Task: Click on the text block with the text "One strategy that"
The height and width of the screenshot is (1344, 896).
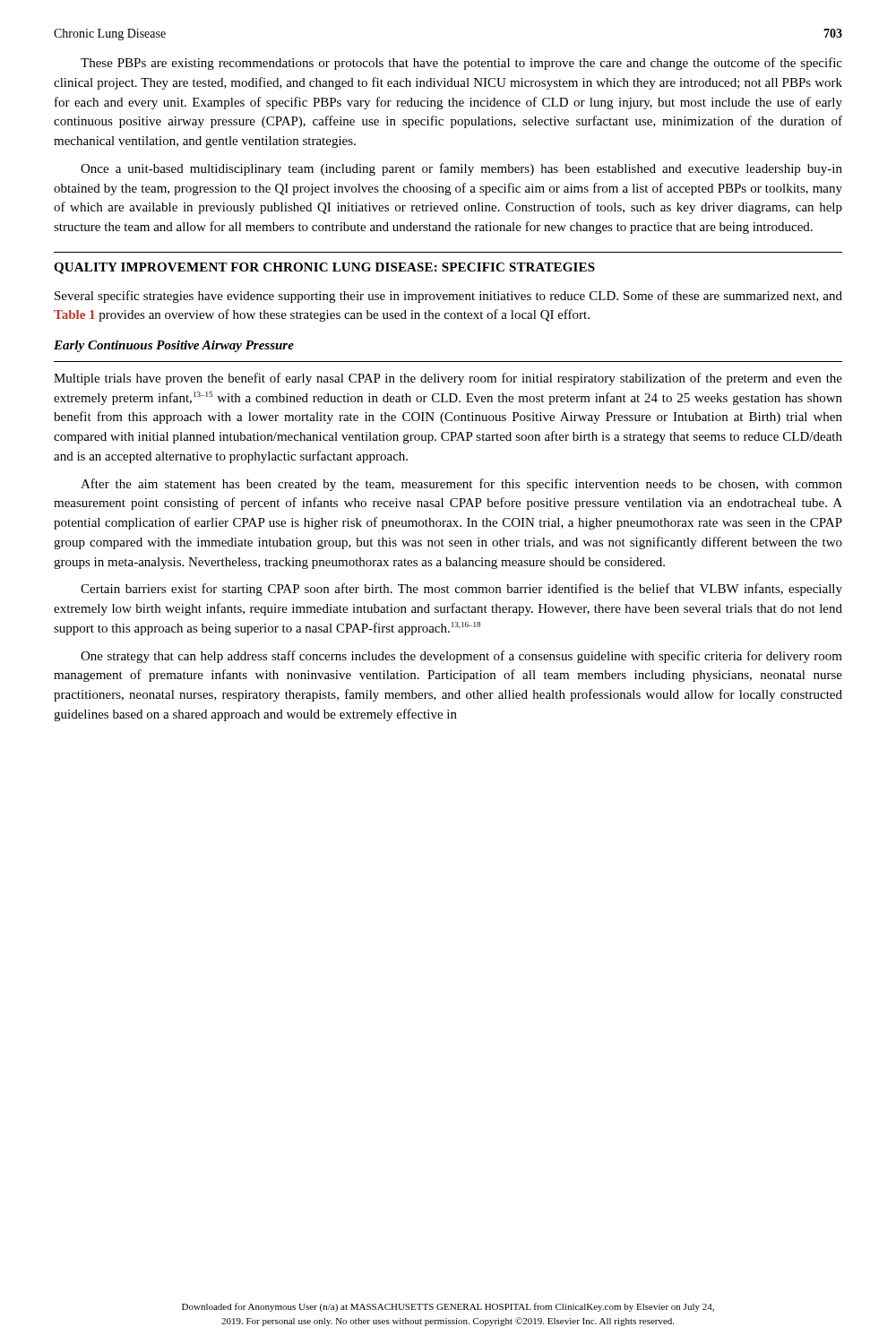Action: (448, 685)
